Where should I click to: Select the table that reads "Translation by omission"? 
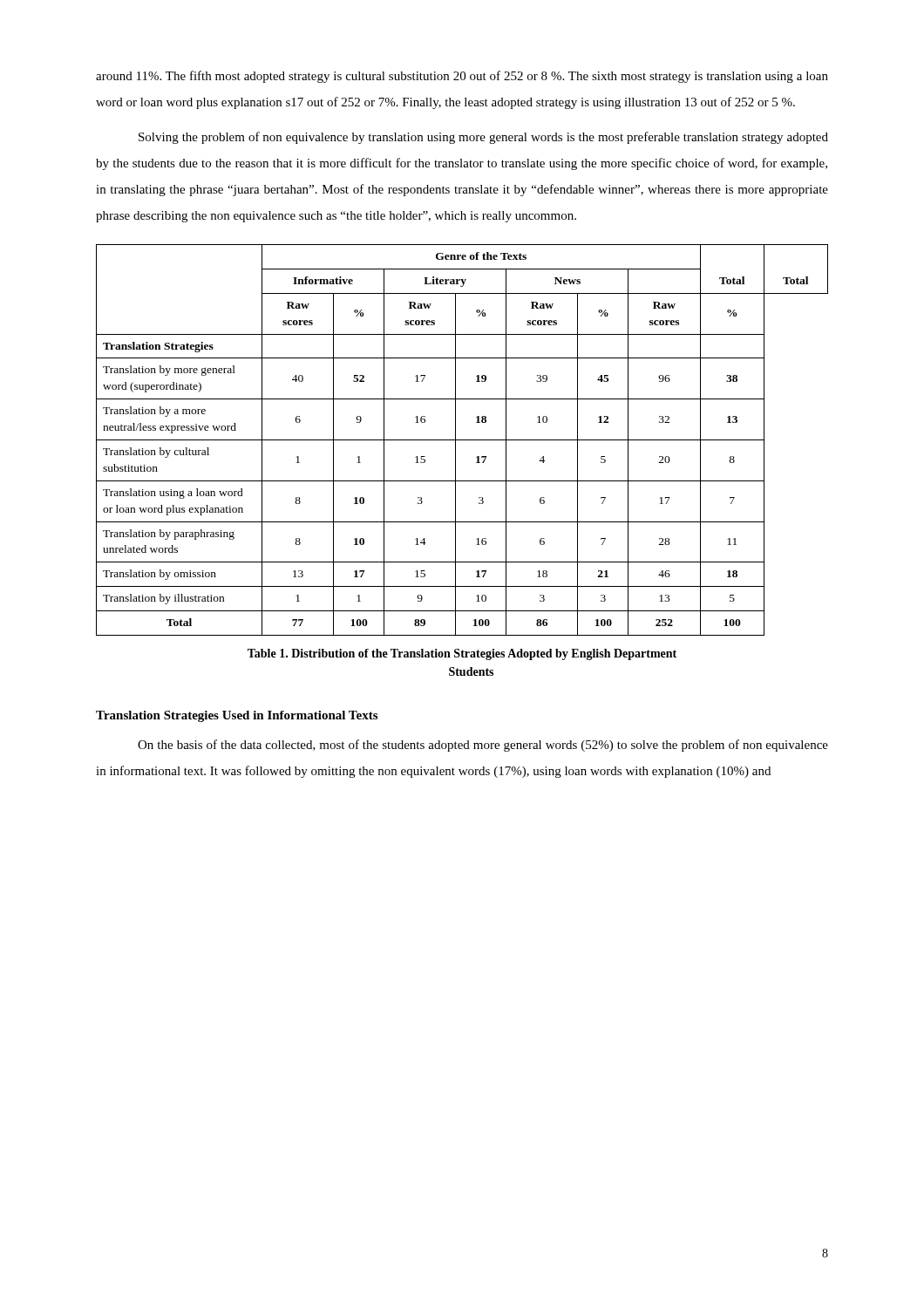tap(462, 440)
